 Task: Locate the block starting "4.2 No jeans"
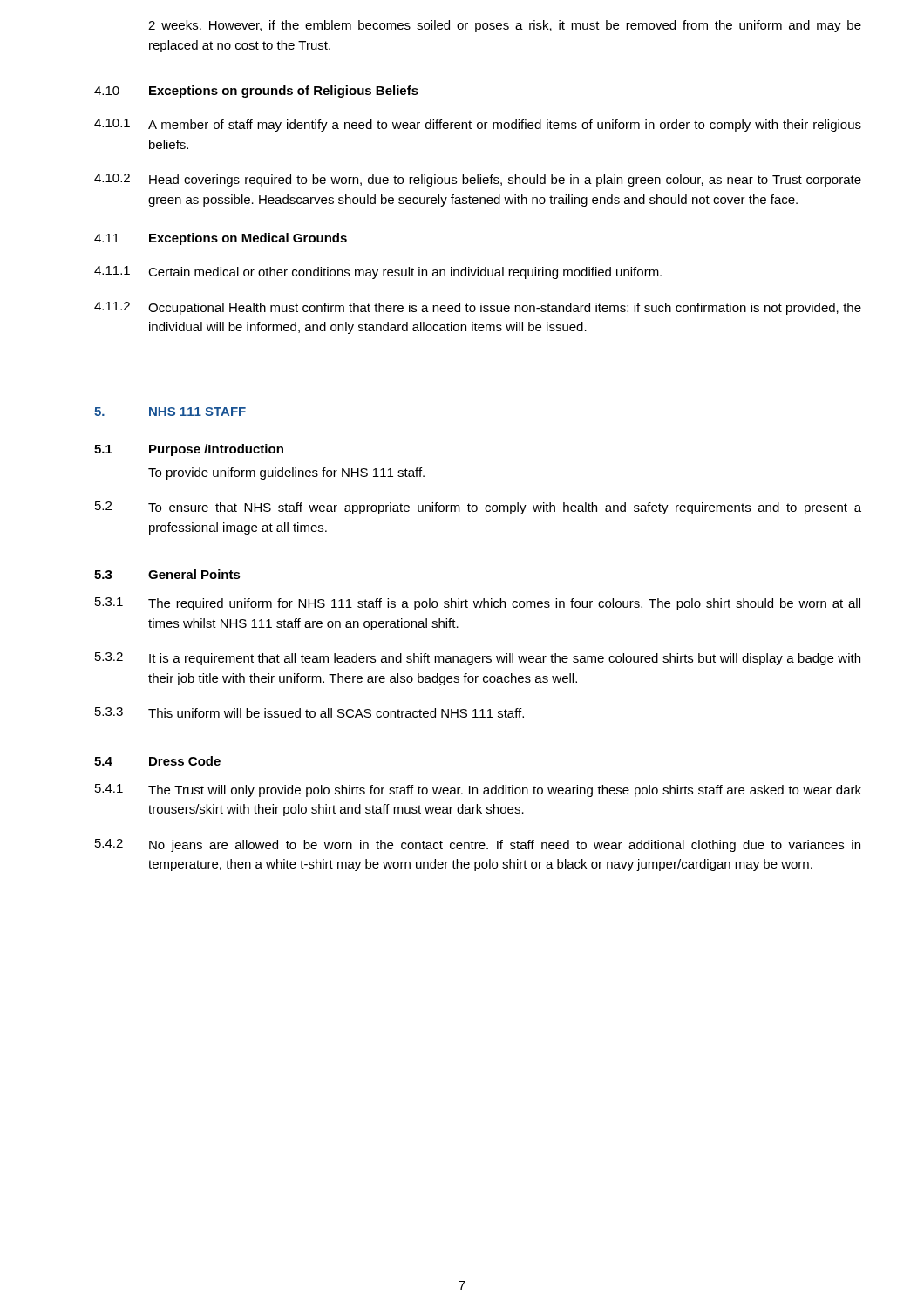point(478,855)
